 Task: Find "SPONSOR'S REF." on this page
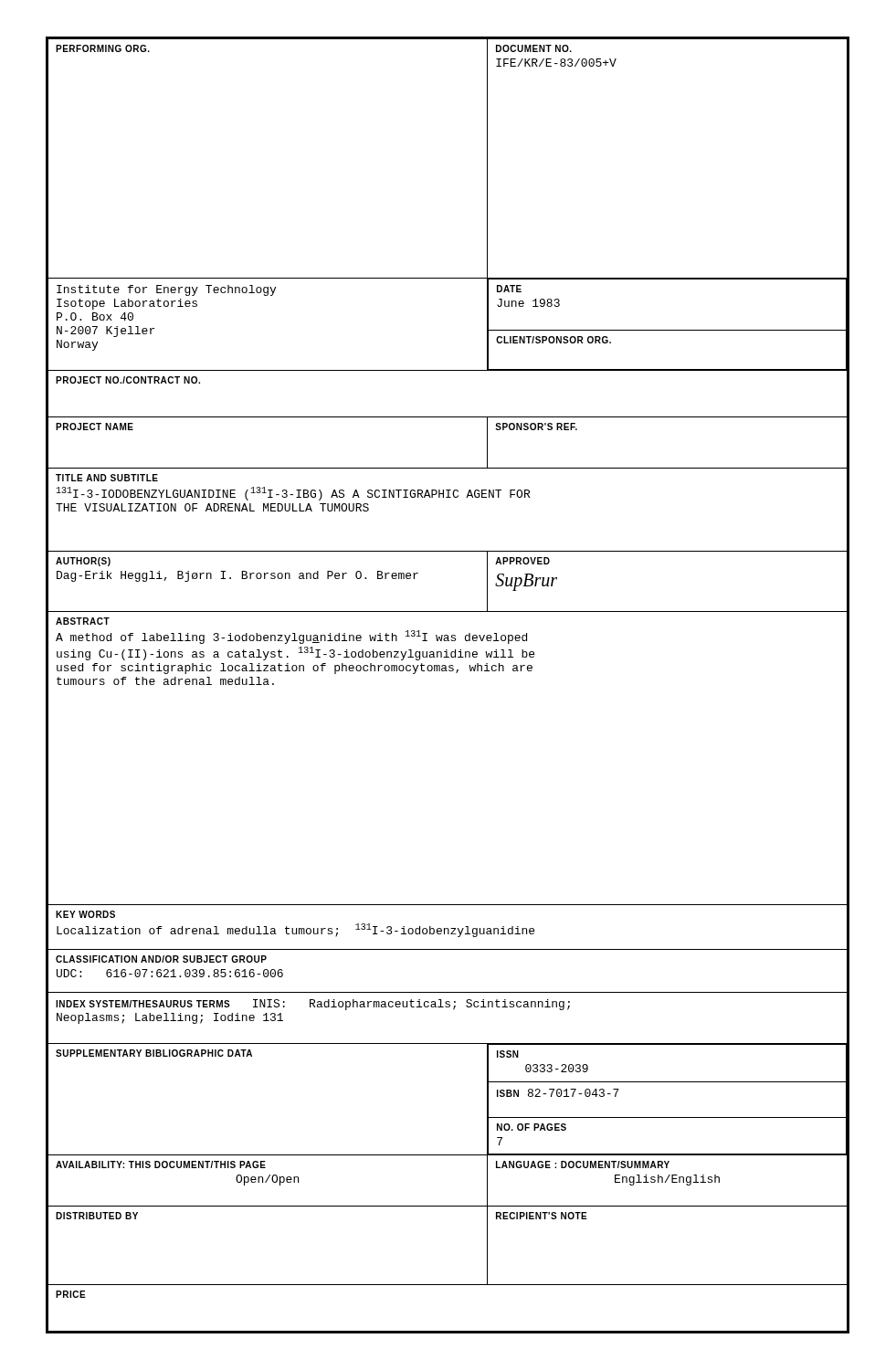pos(667,427)
